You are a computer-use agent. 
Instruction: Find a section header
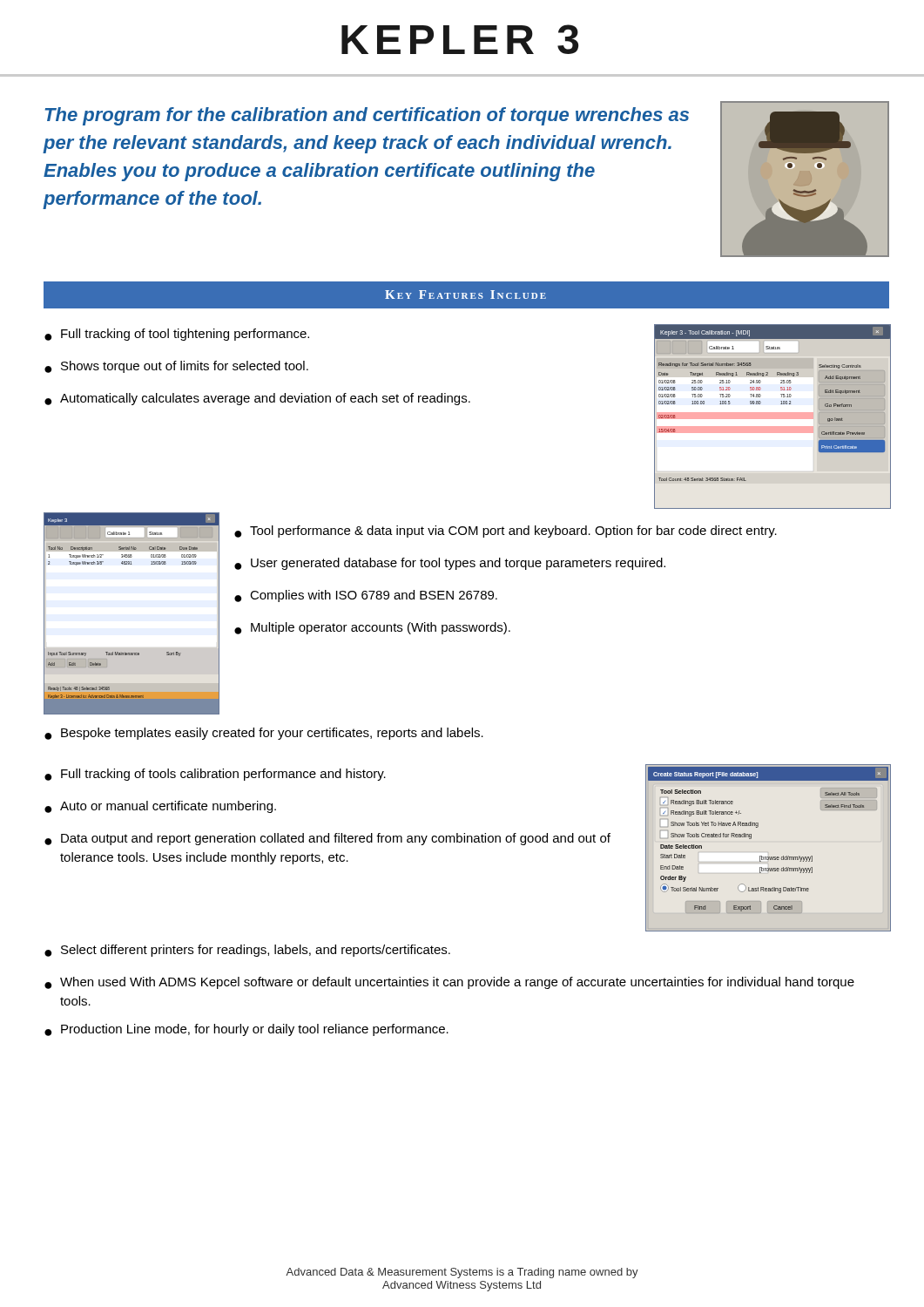[x=466, y=295]
